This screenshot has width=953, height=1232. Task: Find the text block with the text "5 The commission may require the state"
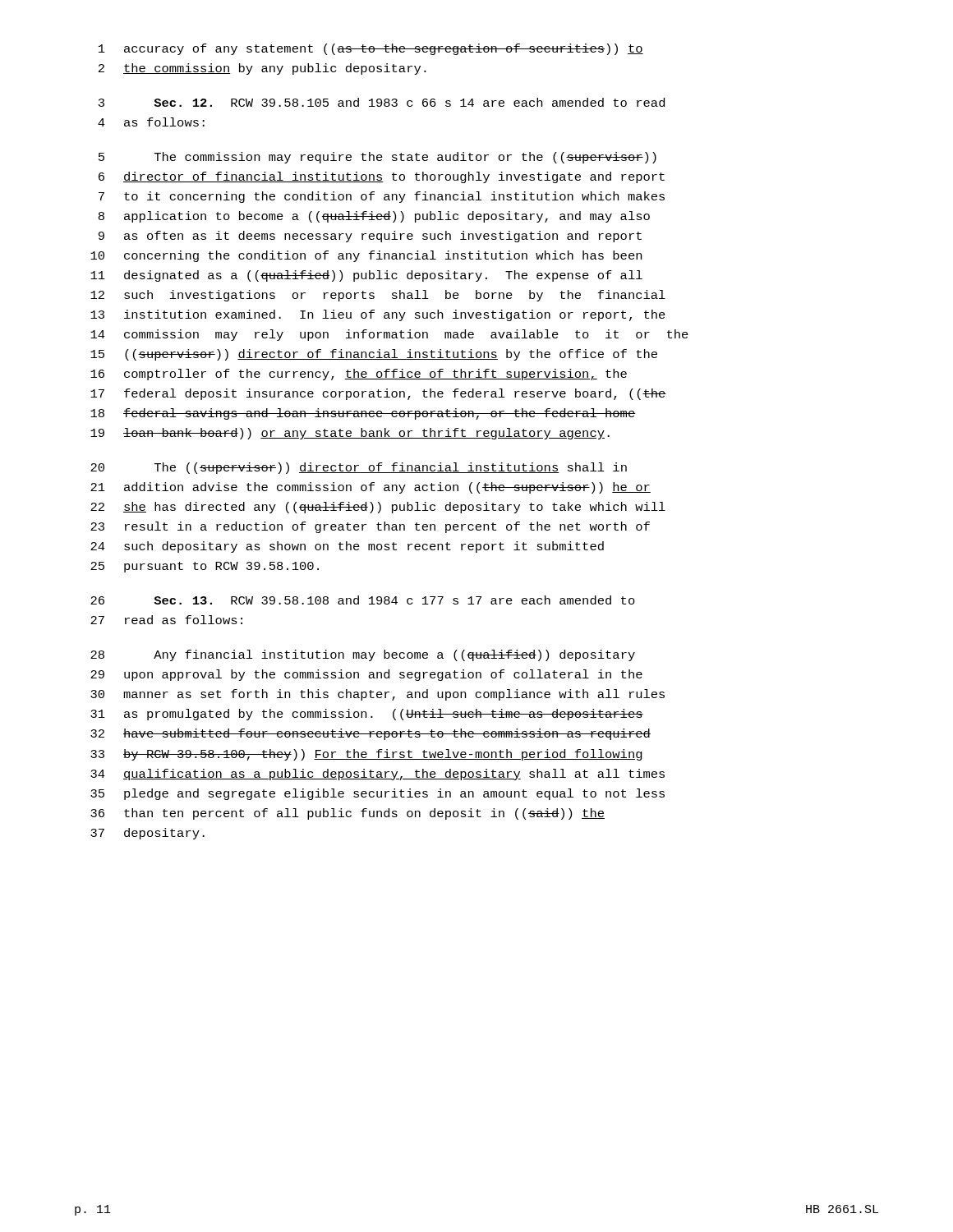[476, 296]
